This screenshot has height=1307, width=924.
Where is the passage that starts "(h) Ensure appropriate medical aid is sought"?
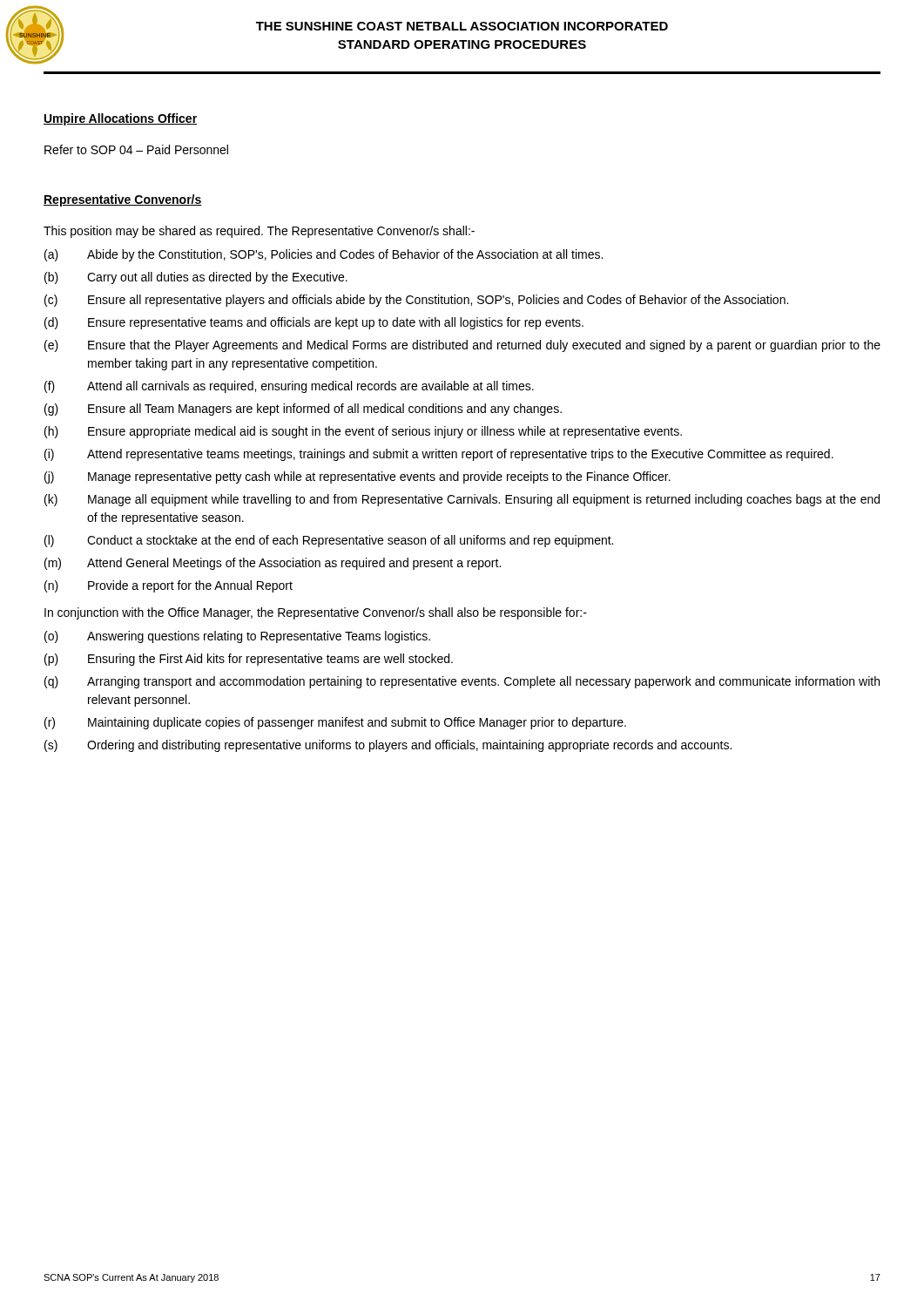(x=462, y=432)
